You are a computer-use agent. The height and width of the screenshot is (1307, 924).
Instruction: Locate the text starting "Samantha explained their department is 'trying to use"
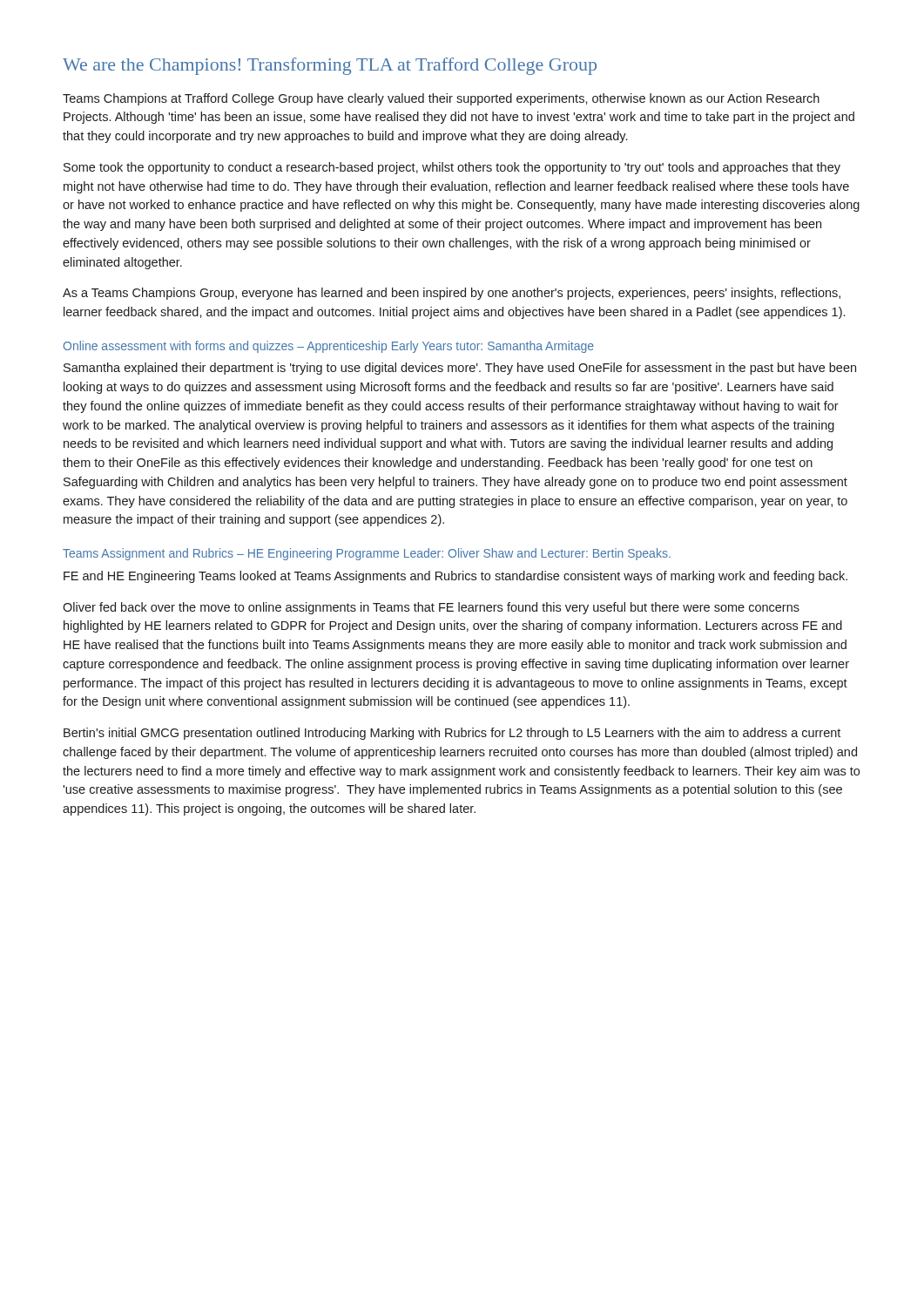[460, 444]
